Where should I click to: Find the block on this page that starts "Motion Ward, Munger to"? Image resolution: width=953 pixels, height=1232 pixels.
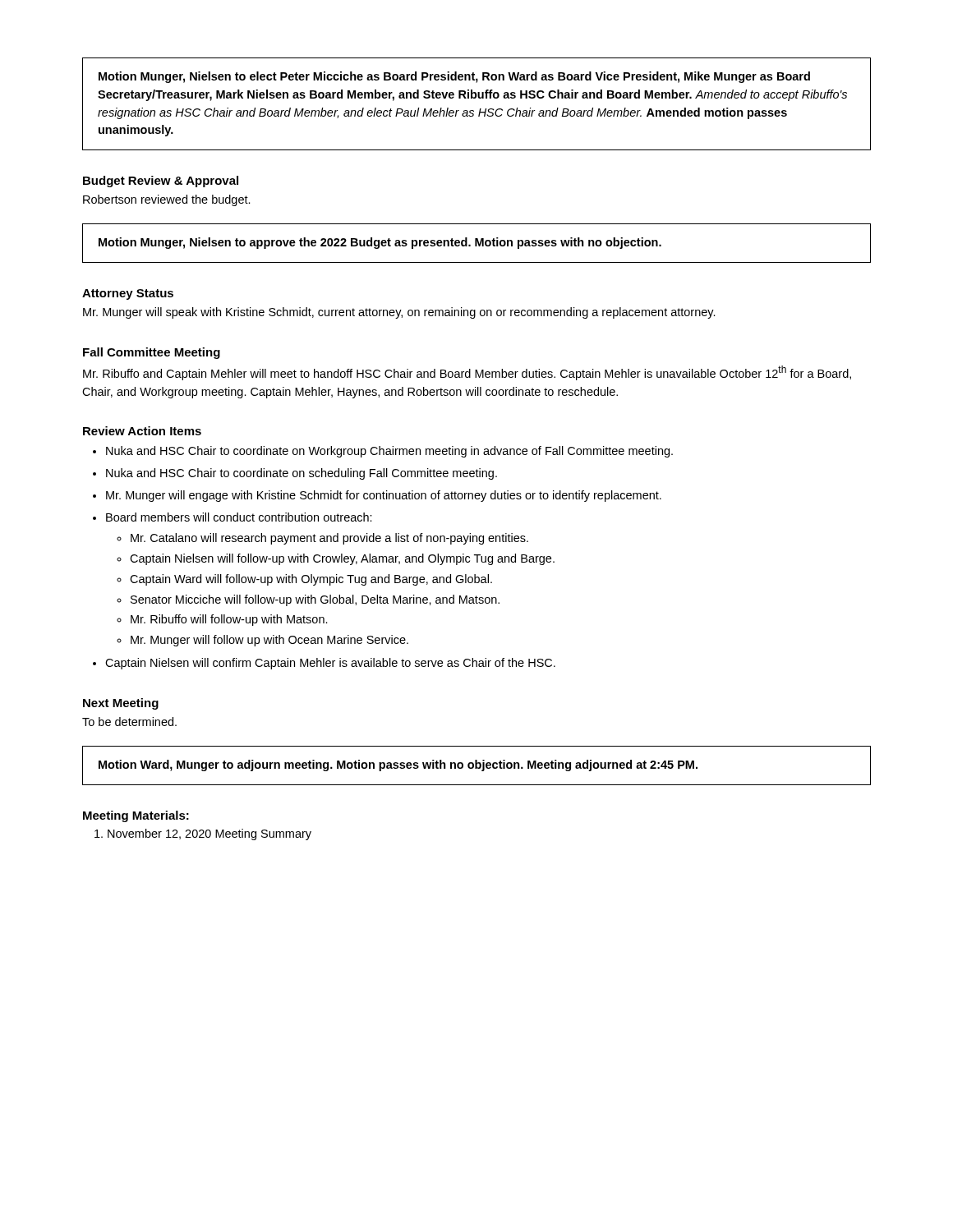pyautogui.click(x=398, y=765)
